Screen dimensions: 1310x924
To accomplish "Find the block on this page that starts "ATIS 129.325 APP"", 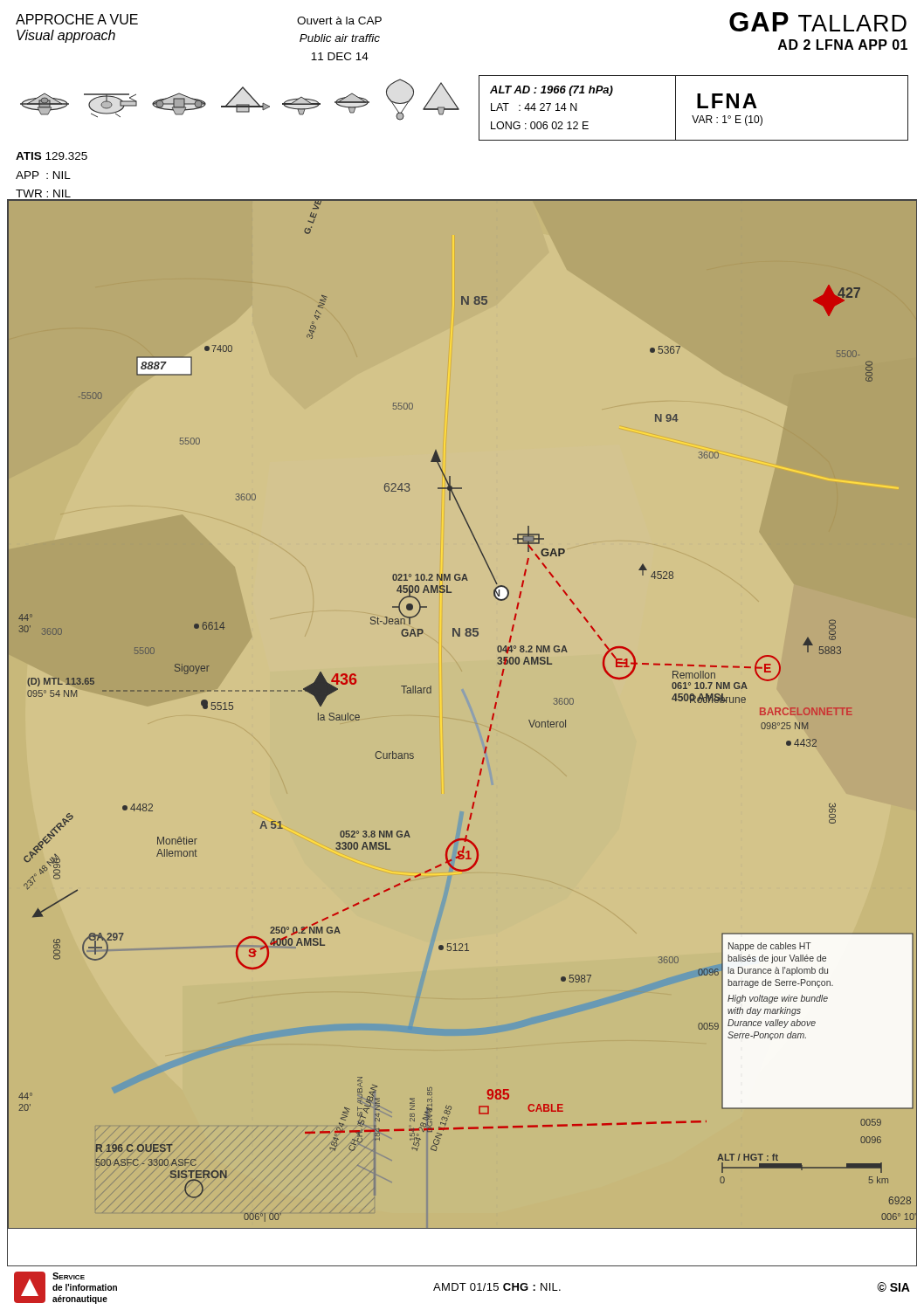I will [52, 184].
